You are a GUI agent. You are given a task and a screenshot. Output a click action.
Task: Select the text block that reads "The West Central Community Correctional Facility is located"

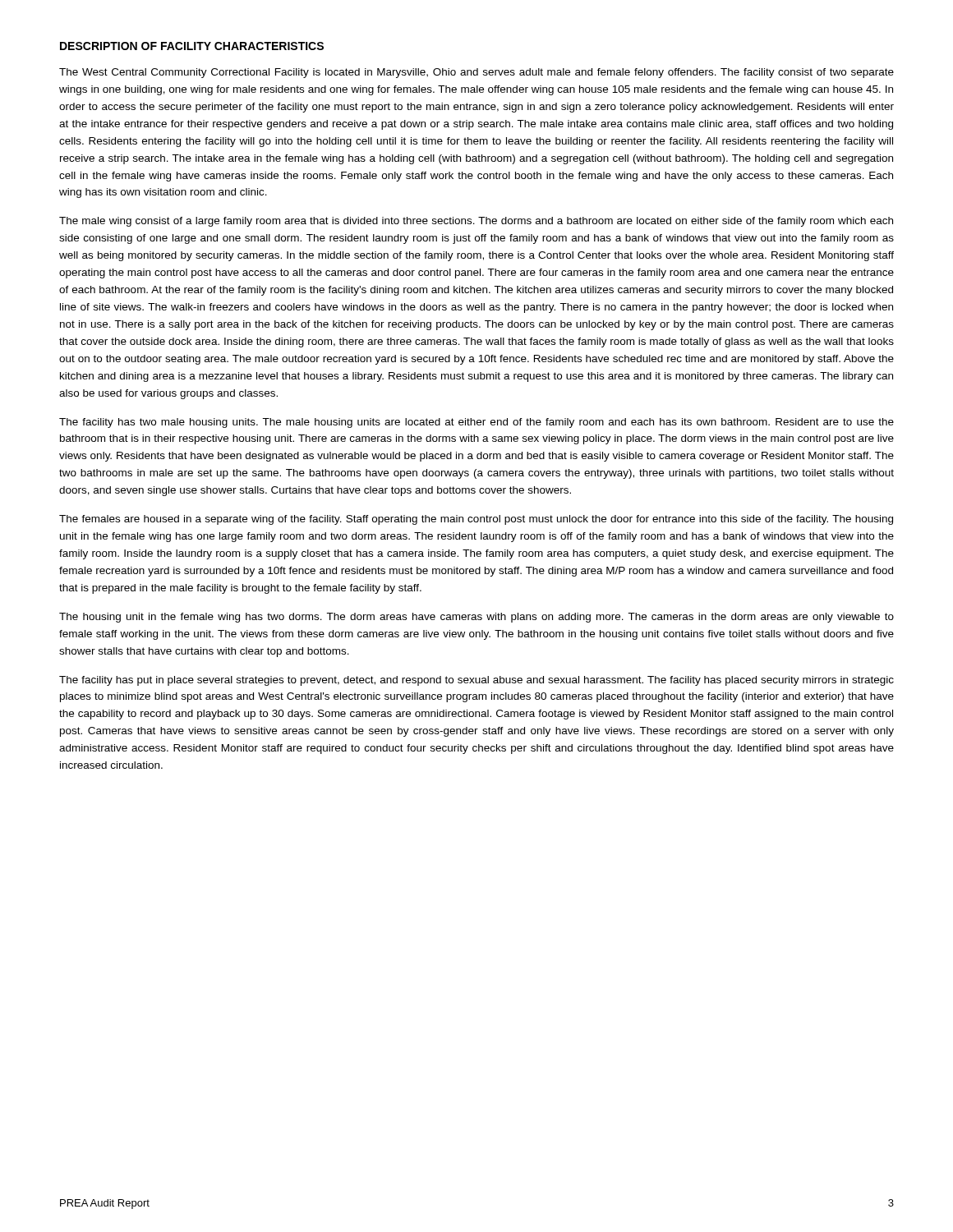pos(476,132)
